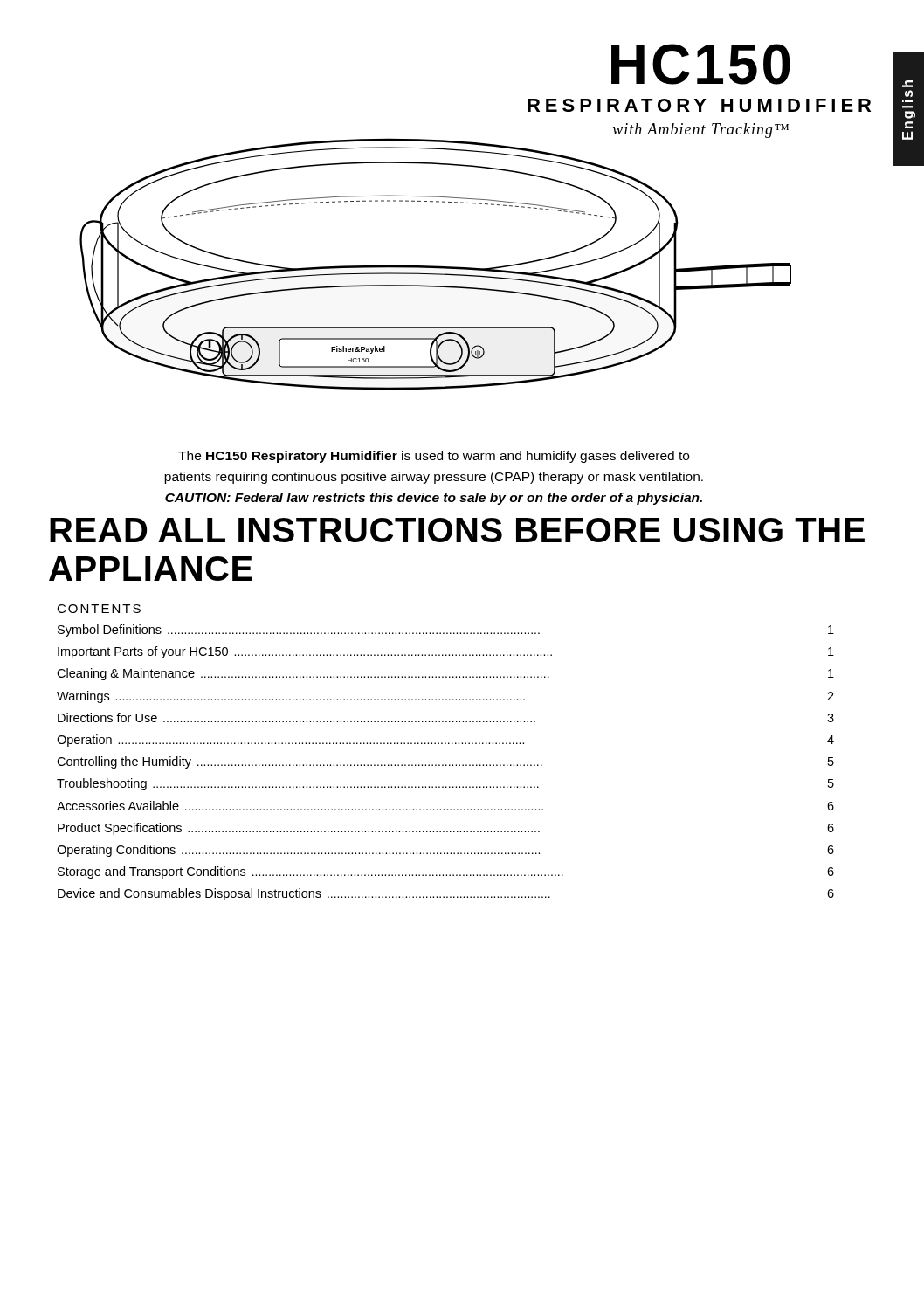Click on the list item containing "Accessories Available"

pyautogui.click(x=445, y=806)
